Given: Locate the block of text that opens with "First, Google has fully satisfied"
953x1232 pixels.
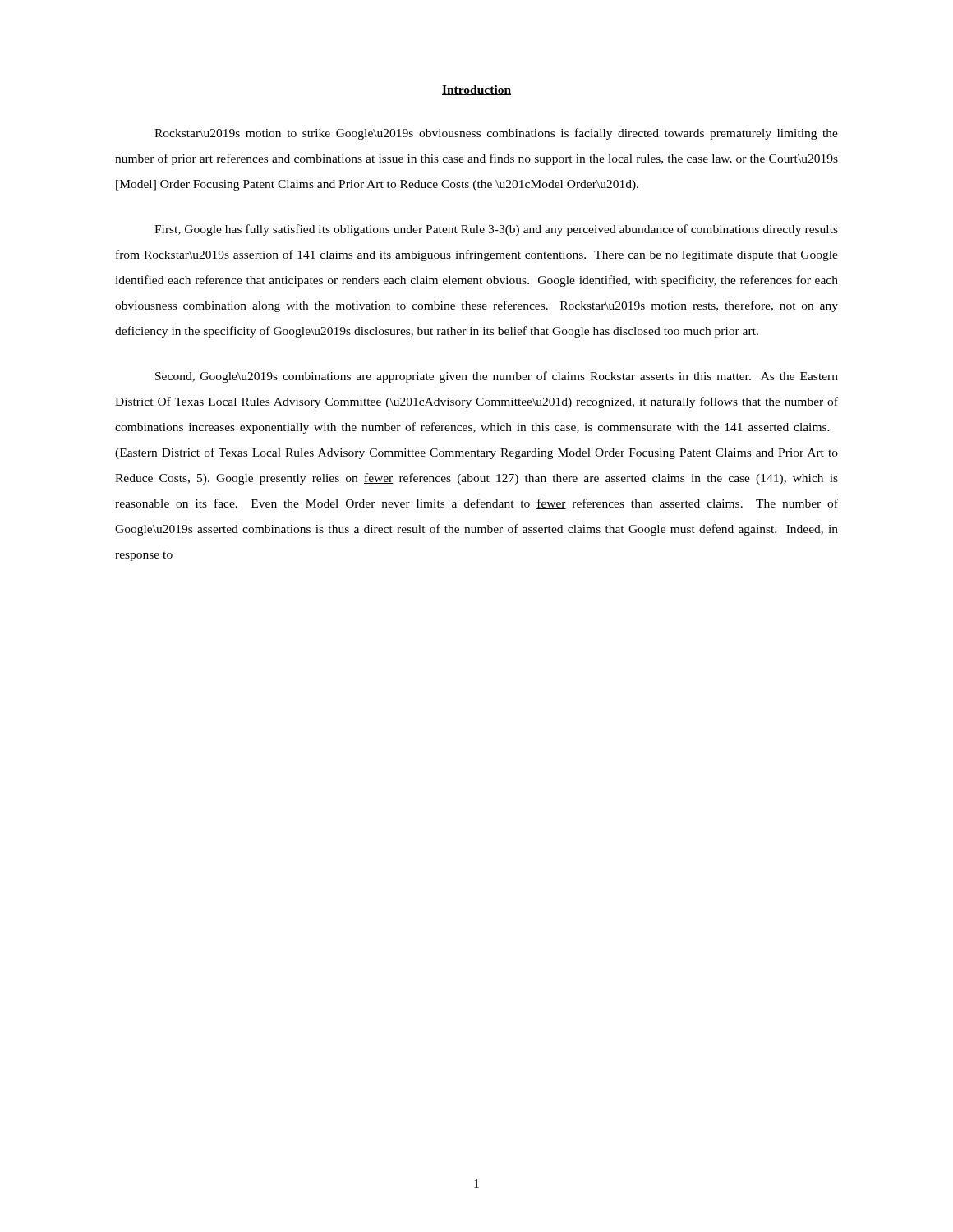Looking at the screenshot, I should (476, 280).
